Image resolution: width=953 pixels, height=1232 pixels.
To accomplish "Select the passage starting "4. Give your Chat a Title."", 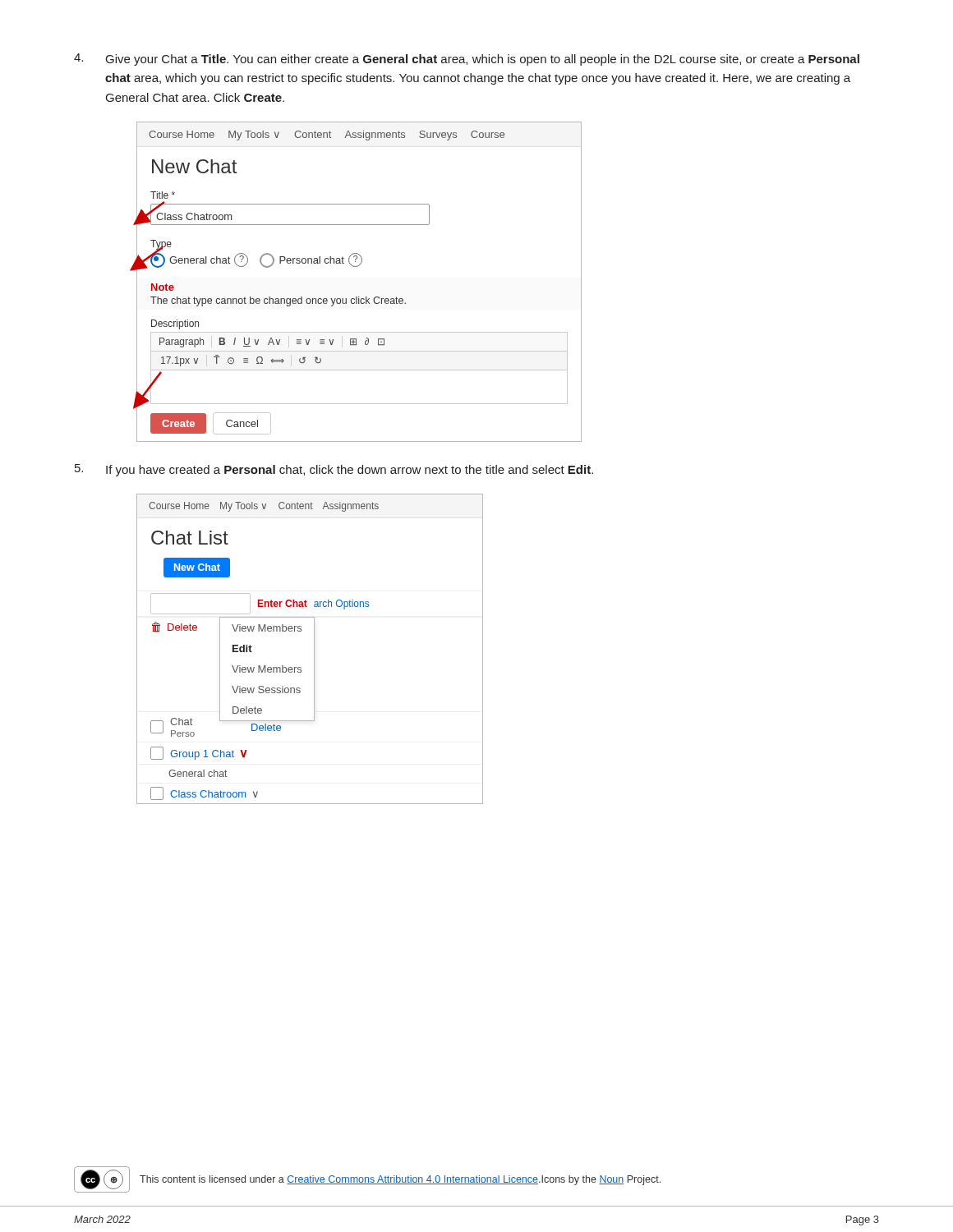I will point(476,78).
